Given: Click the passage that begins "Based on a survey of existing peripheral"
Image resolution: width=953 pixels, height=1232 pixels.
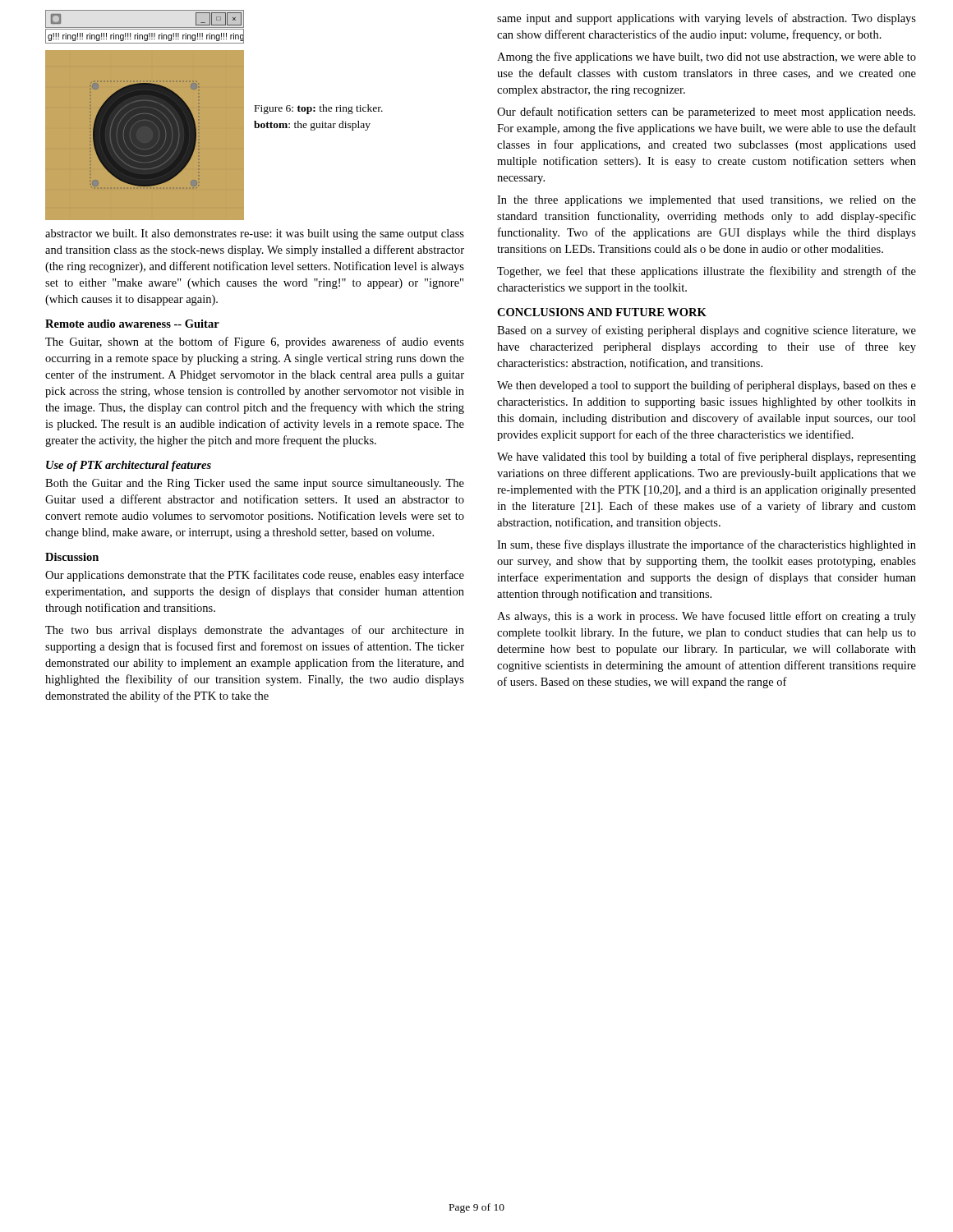Looking at the screenshot, I should (x=707, y=347).
